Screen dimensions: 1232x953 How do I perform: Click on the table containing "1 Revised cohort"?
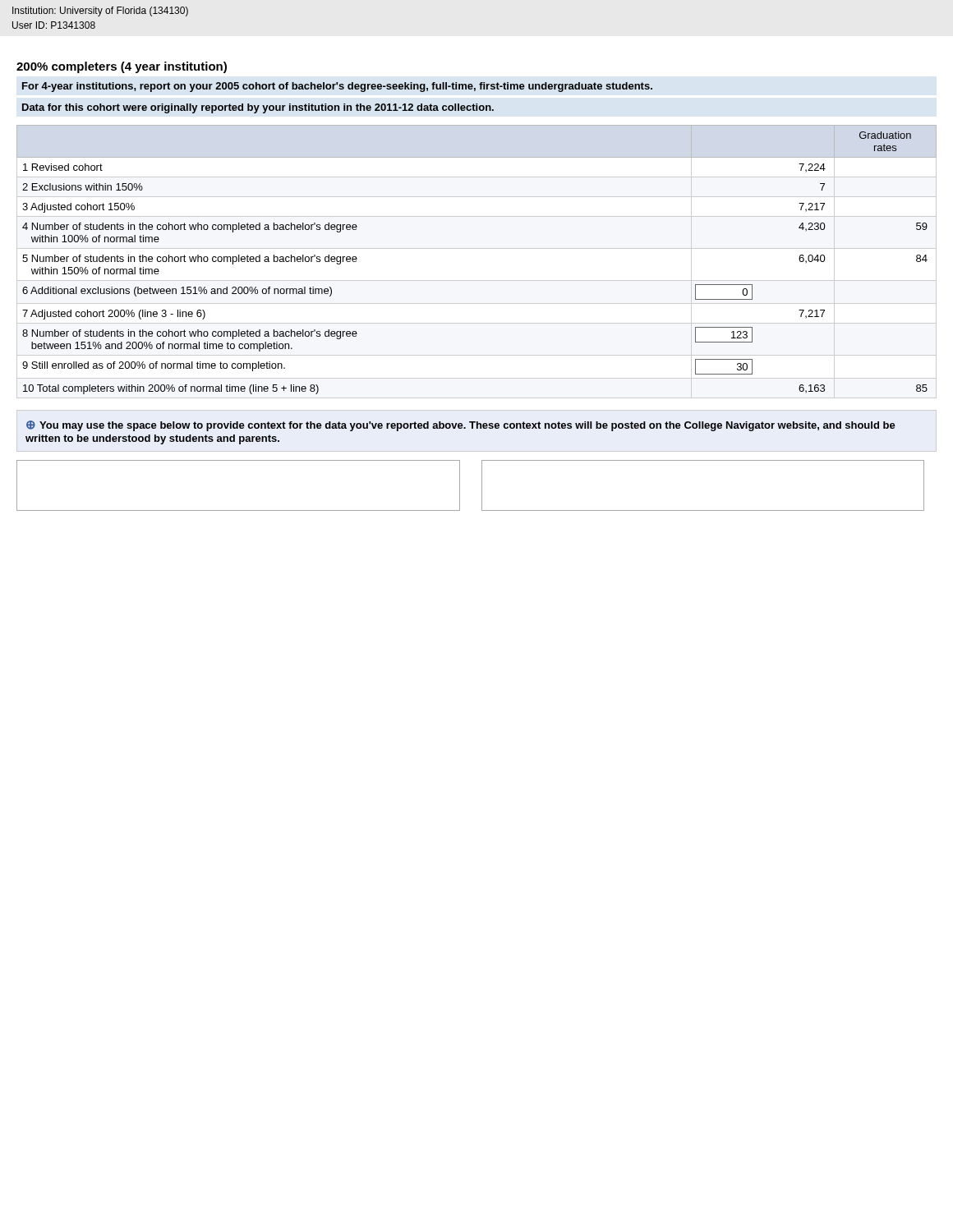tap(476, 262)
